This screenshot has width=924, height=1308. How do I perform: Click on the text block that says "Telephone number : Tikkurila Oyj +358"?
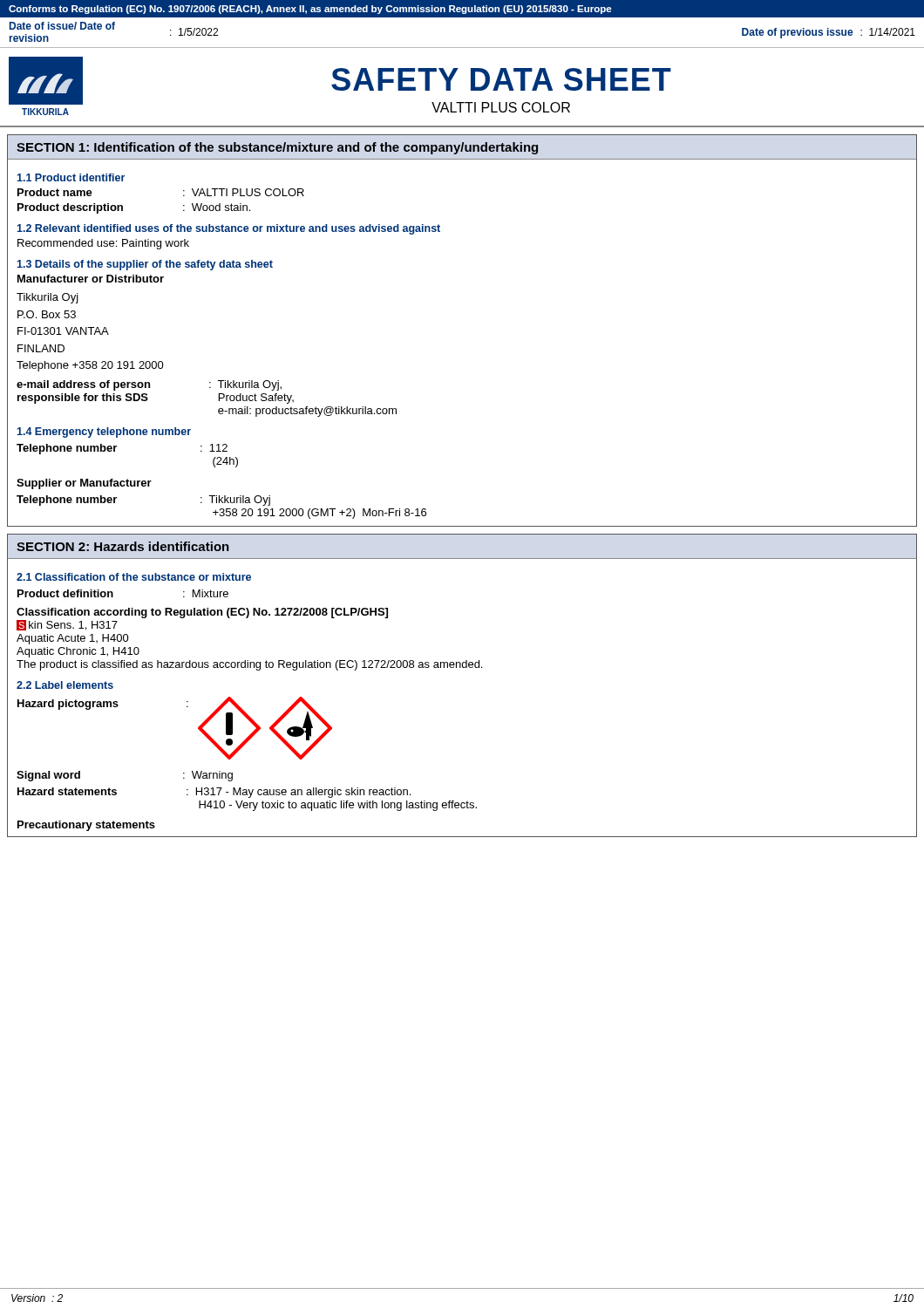point(222,505)
